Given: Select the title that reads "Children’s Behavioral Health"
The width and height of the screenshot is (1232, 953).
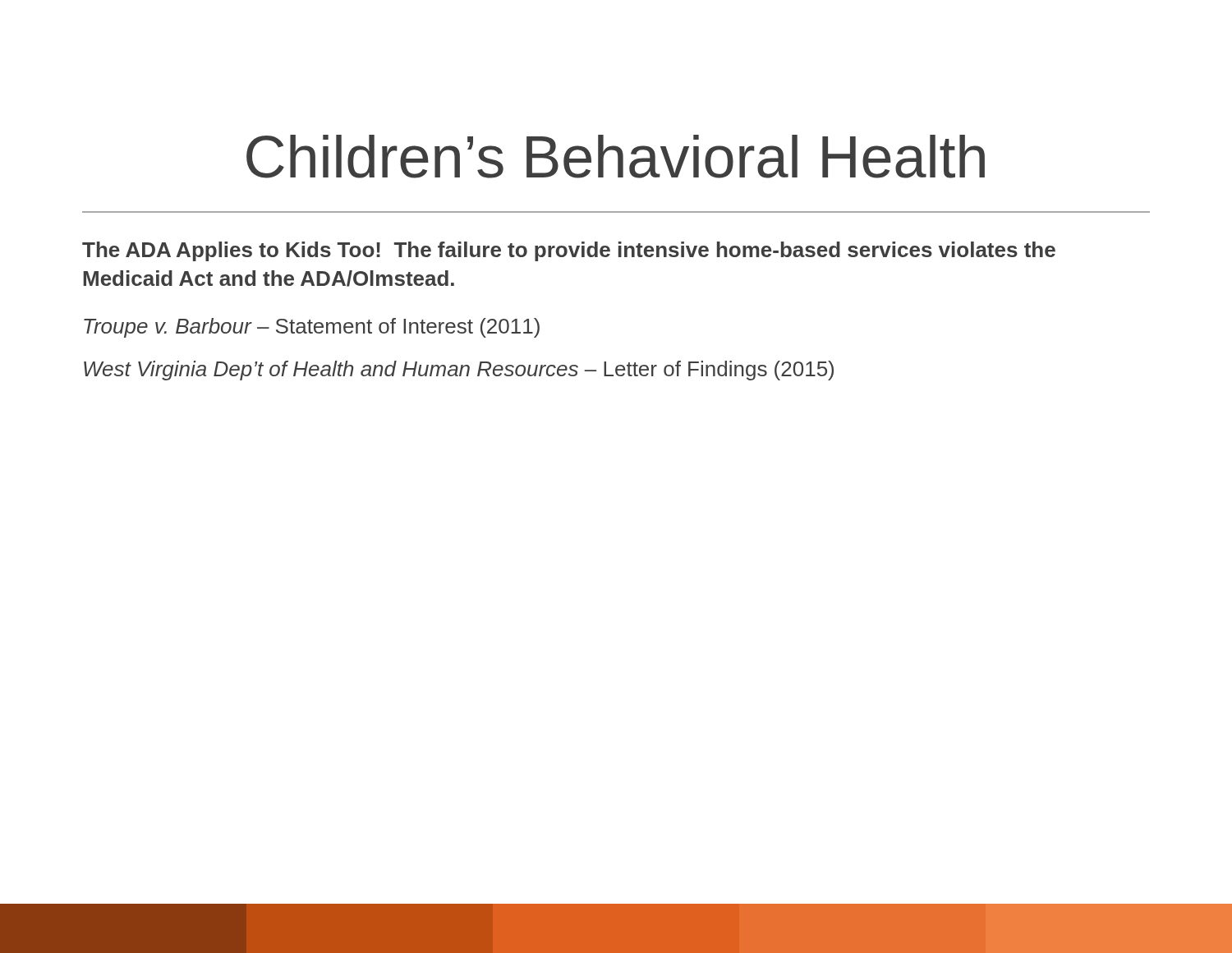Looking at the screenshot, I should click(616, 157).
